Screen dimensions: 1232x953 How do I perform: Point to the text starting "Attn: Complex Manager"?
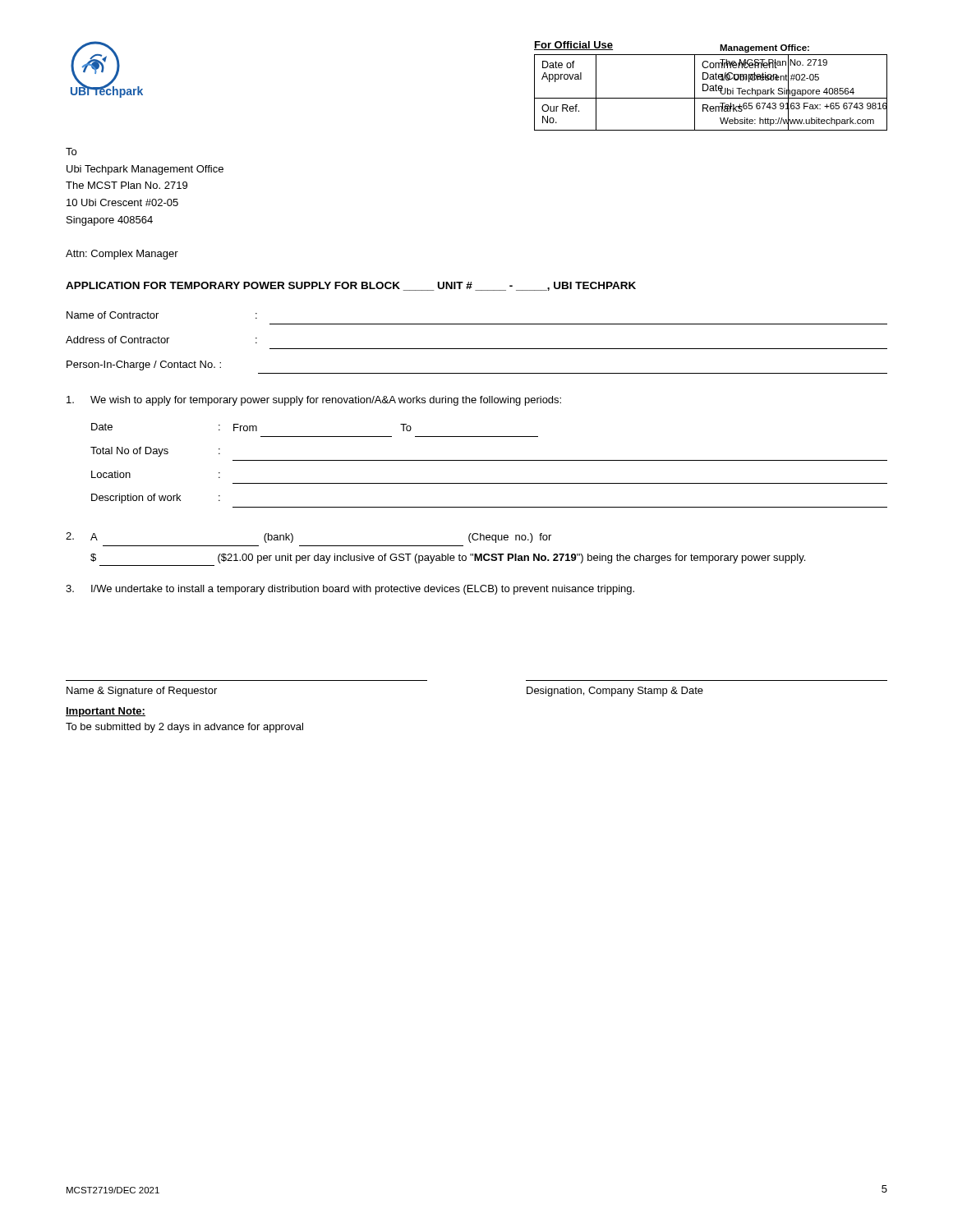click(x=122, y=253)
